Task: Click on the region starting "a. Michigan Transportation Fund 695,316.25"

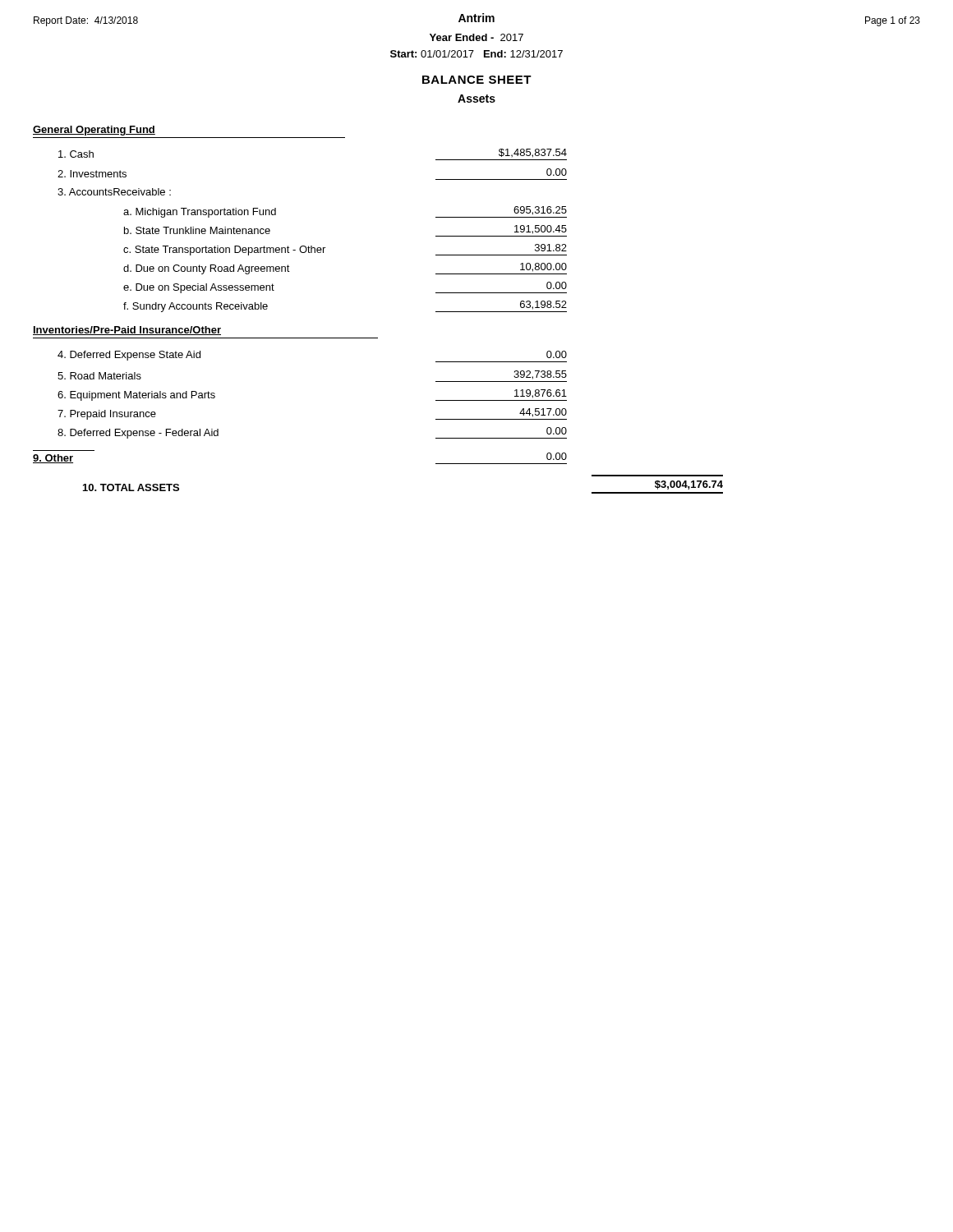Action: [x=204, y=211]
